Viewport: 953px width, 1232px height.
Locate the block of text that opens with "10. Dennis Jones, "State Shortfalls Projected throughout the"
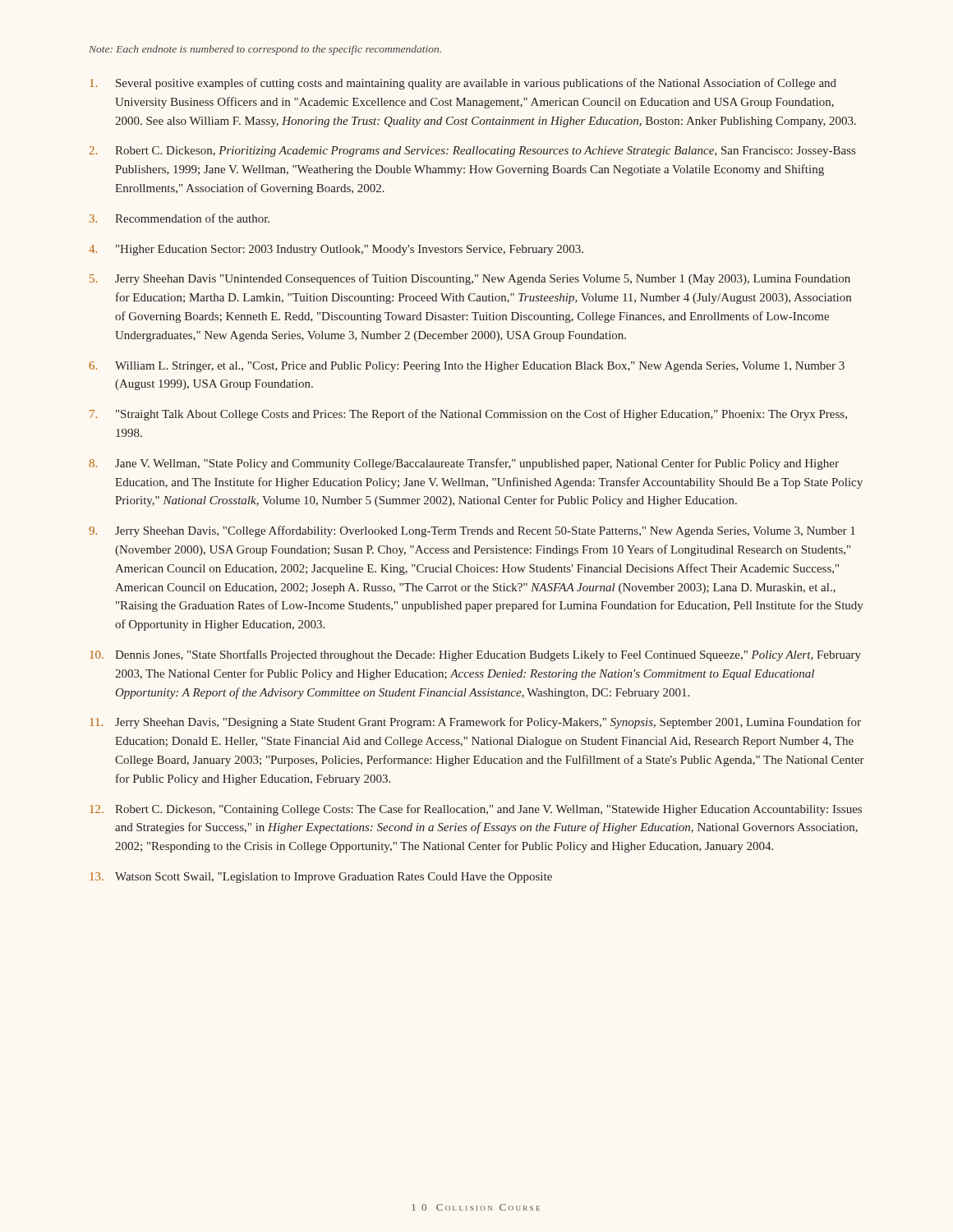coord(476,674)
